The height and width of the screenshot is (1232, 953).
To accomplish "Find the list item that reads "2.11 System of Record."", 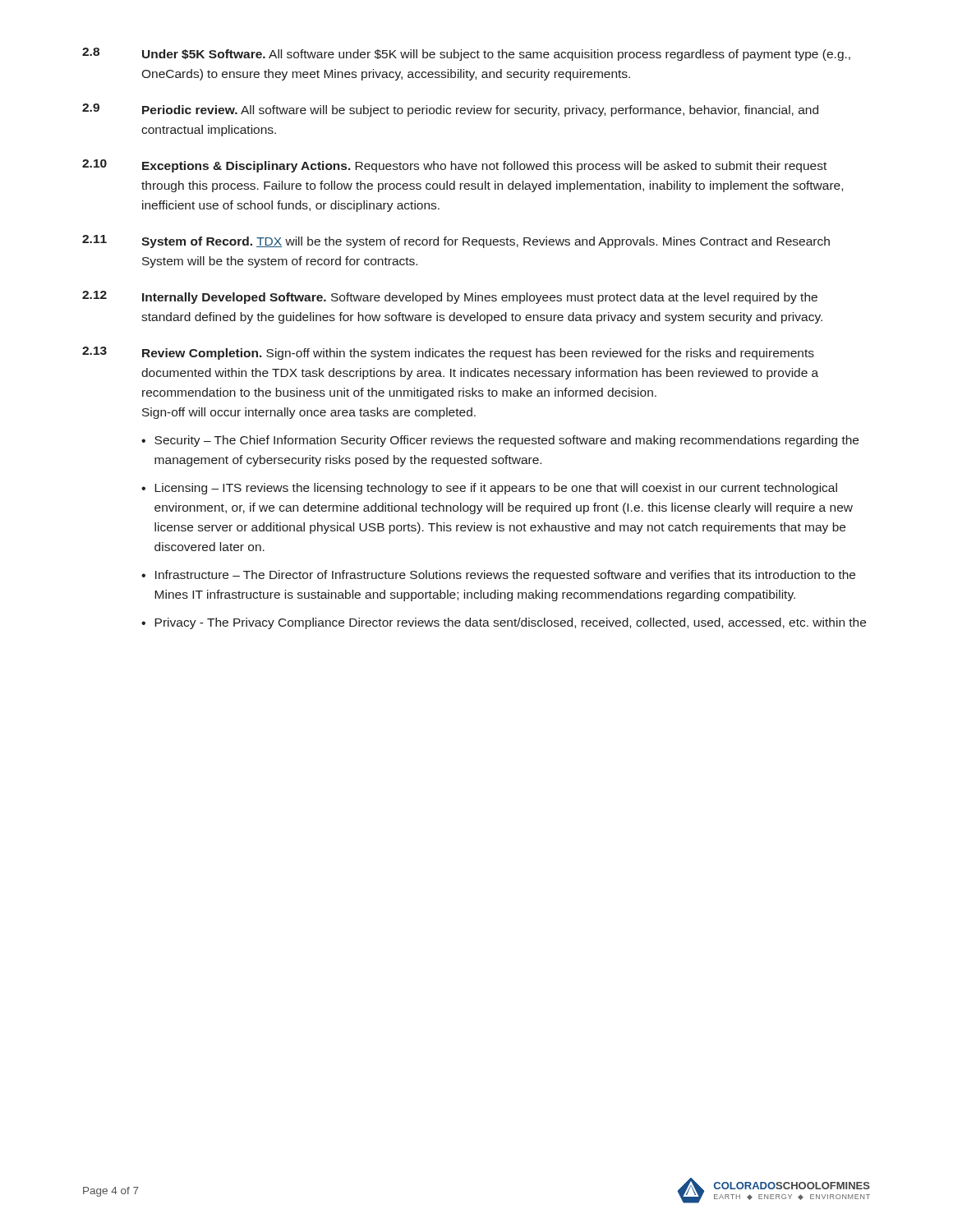I will (x=476, y=251).
